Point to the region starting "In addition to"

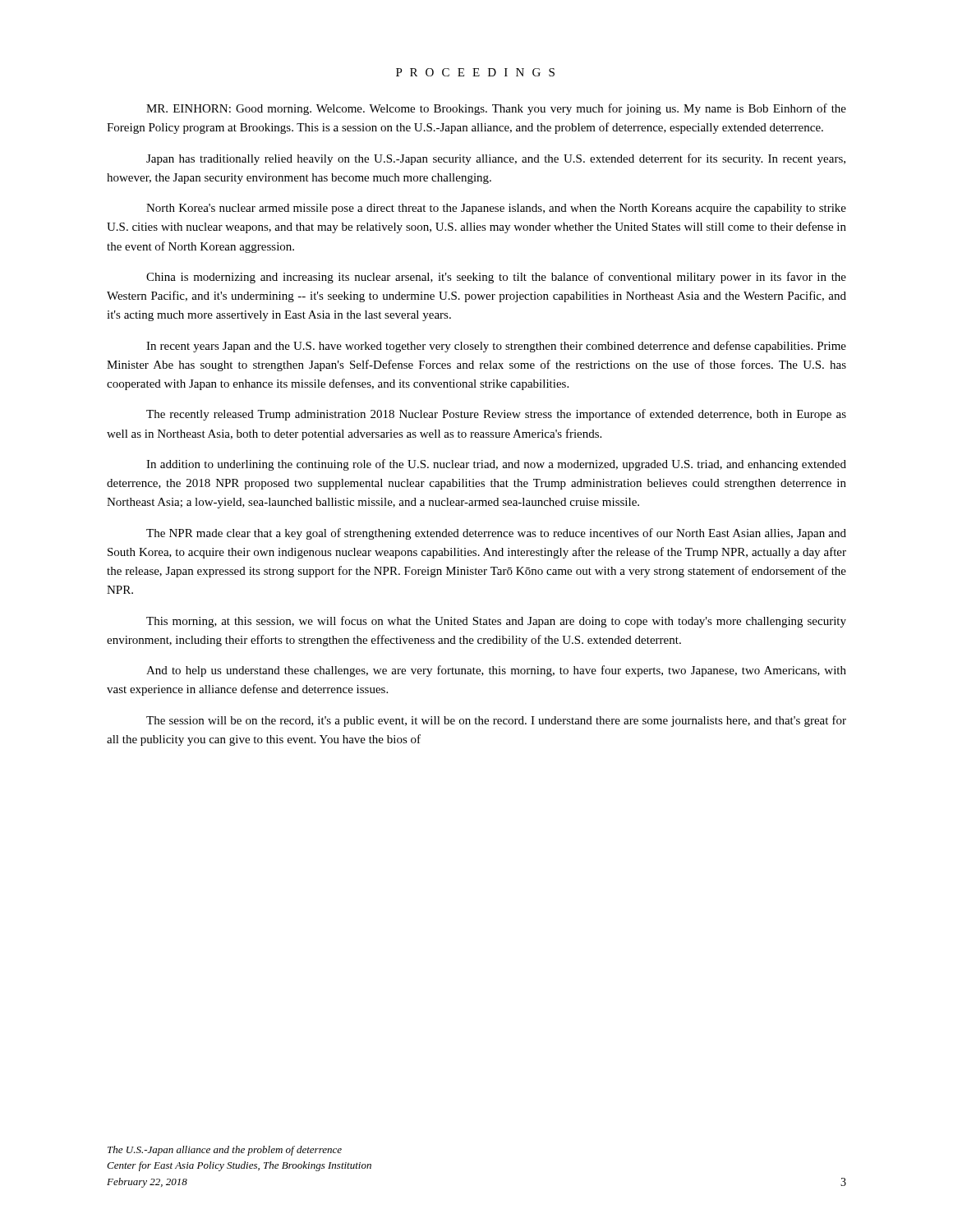[x=476, y=483]
